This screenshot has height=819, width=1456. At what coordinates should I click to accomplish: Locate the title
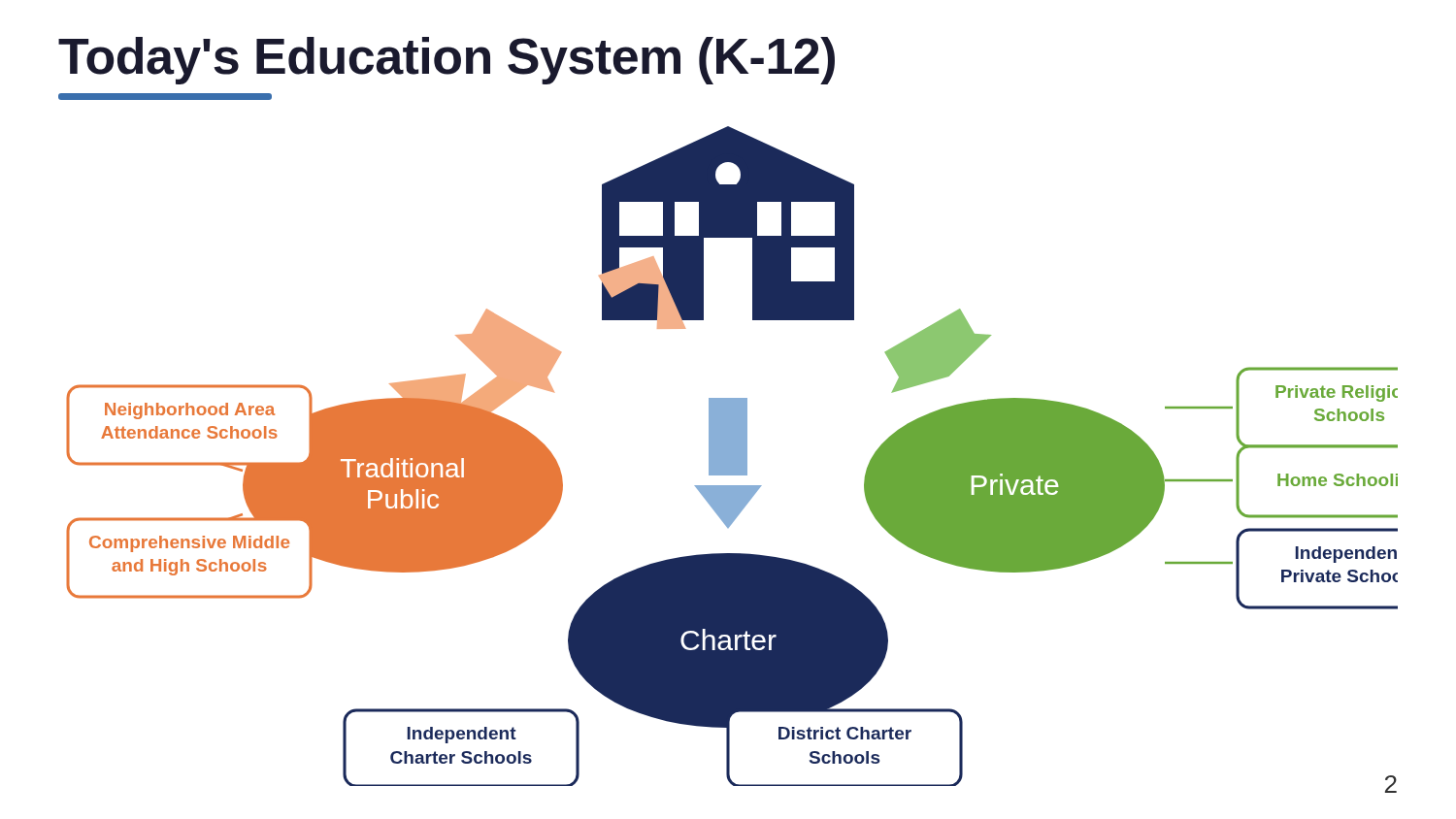tap(448, 64)
